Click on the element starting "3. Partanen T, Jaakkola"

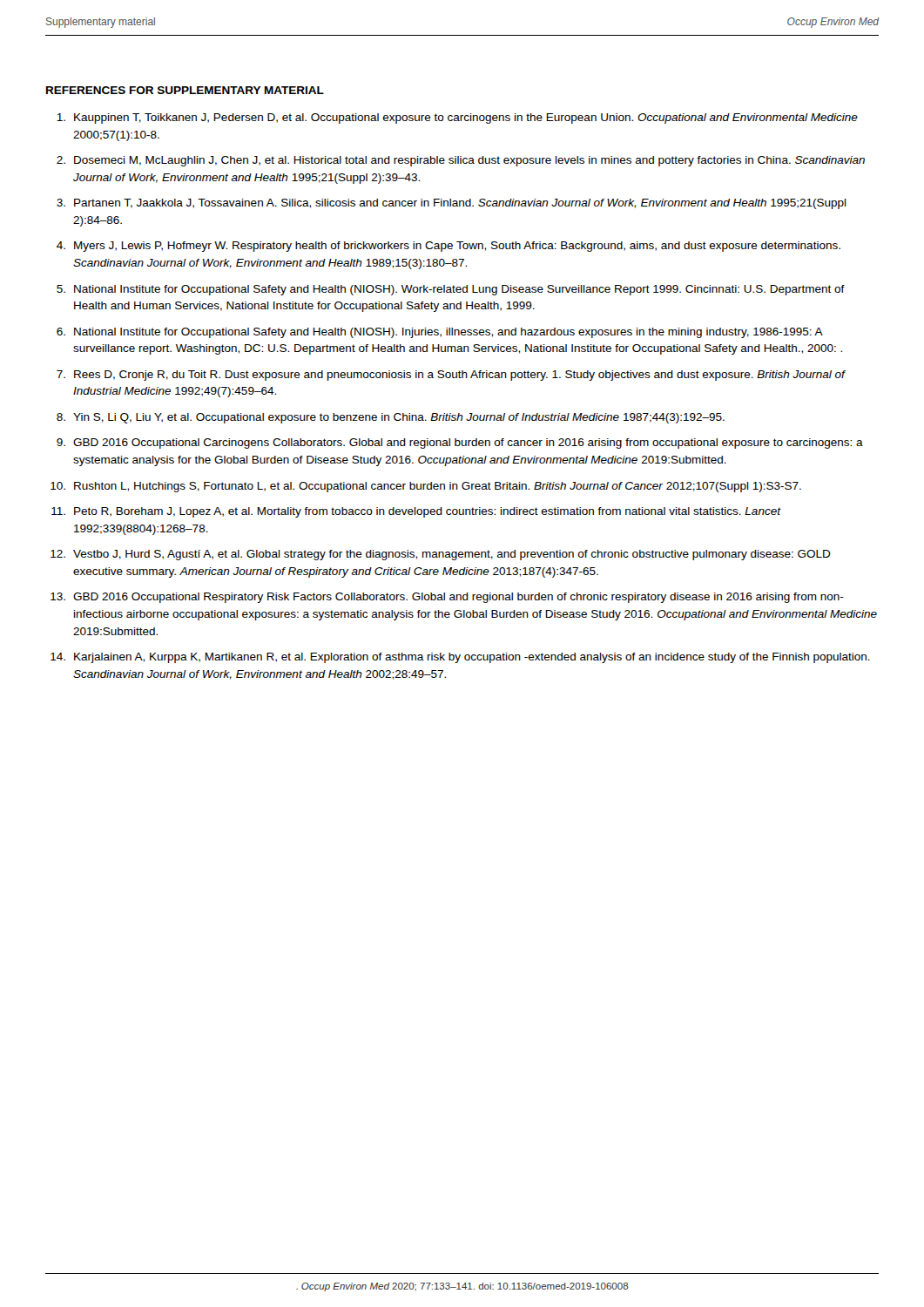[462, 212]
